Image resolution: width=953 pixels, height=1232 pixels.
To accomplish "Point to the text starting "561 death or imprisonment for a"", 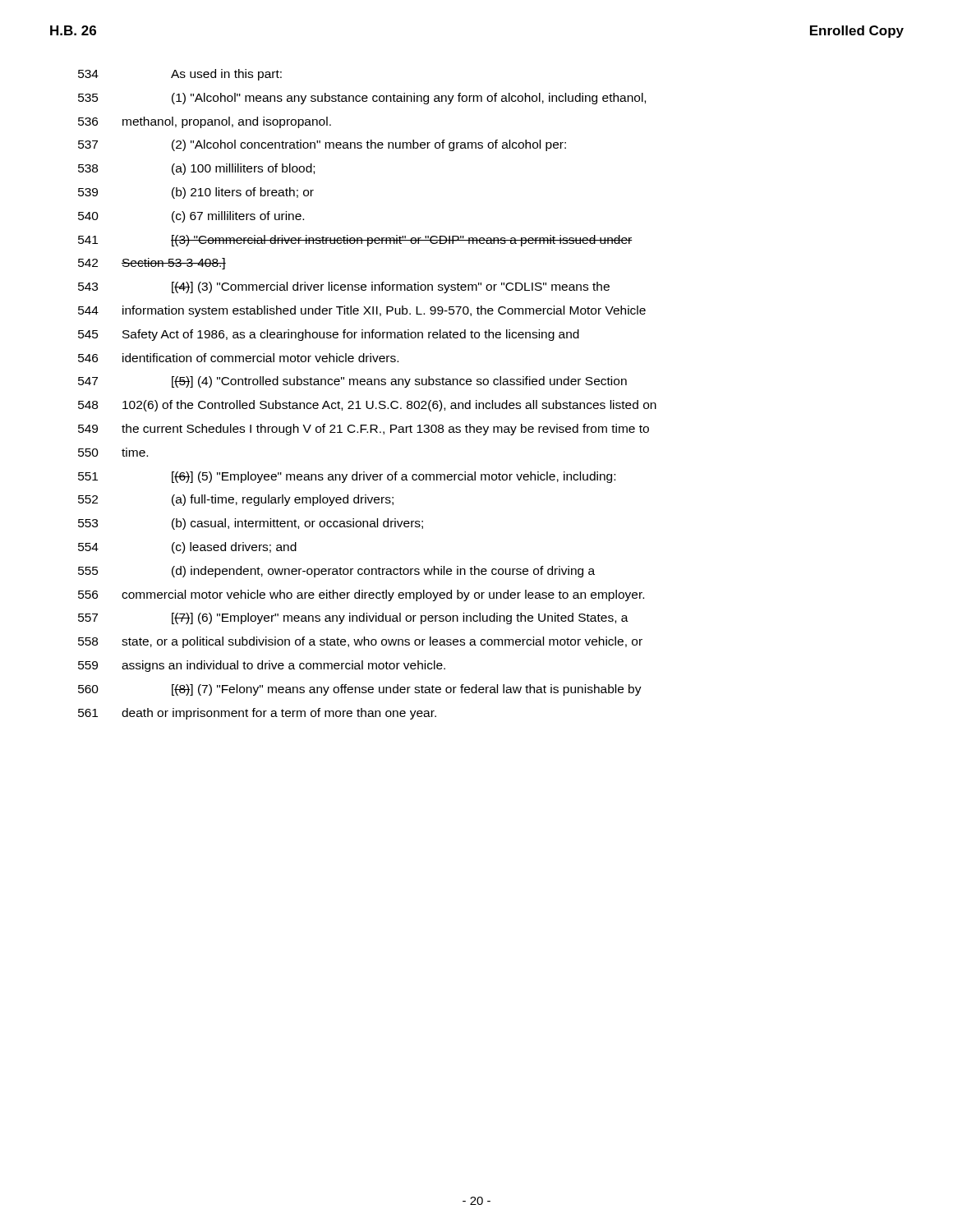I will point(257,714).
